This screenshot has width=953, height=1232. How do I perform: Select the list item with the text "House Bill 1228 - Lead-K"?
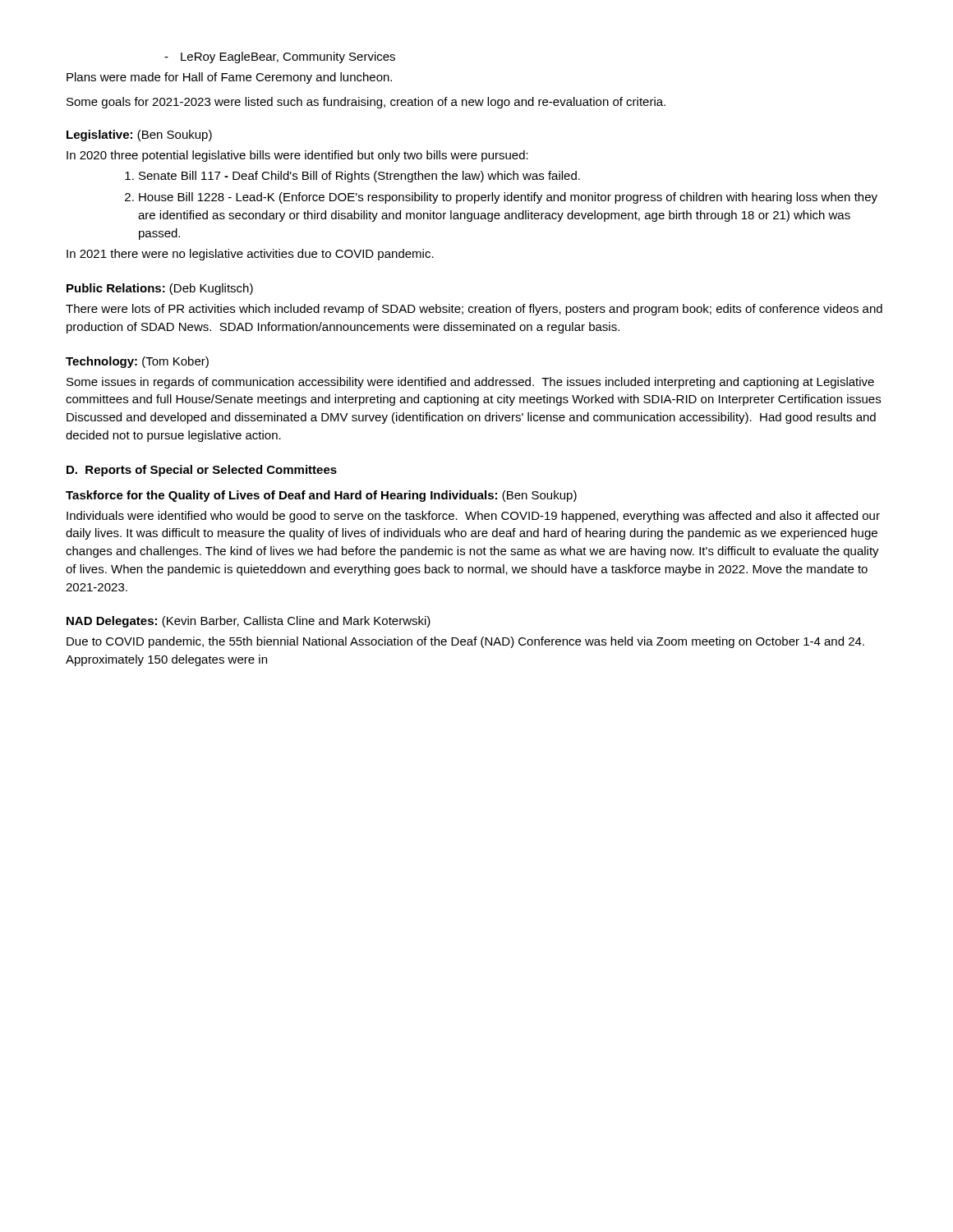click(508, 215)
